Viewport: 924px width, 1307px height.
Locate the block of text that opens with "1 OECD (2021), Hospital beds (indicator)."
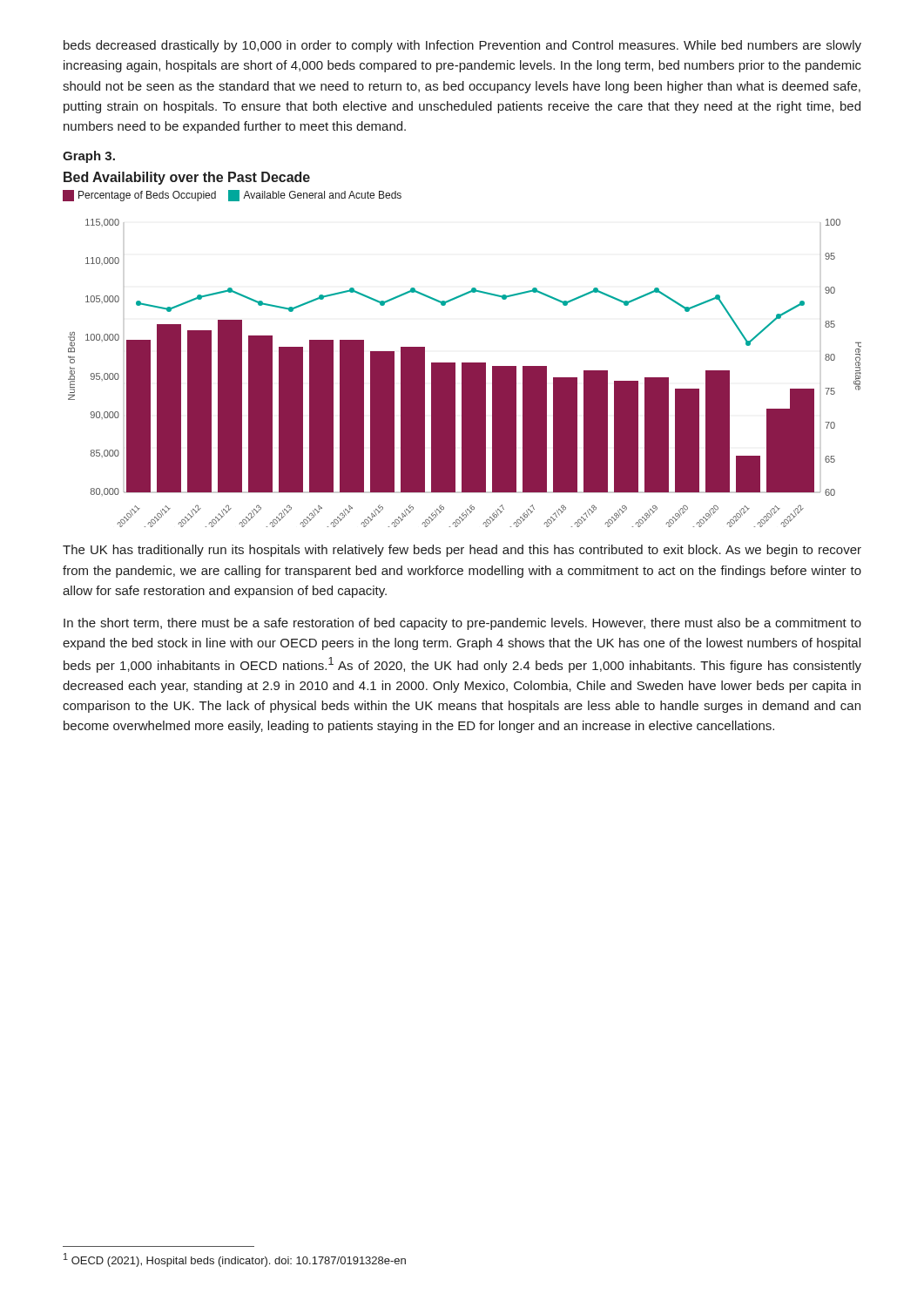(x=235, y=1259)
